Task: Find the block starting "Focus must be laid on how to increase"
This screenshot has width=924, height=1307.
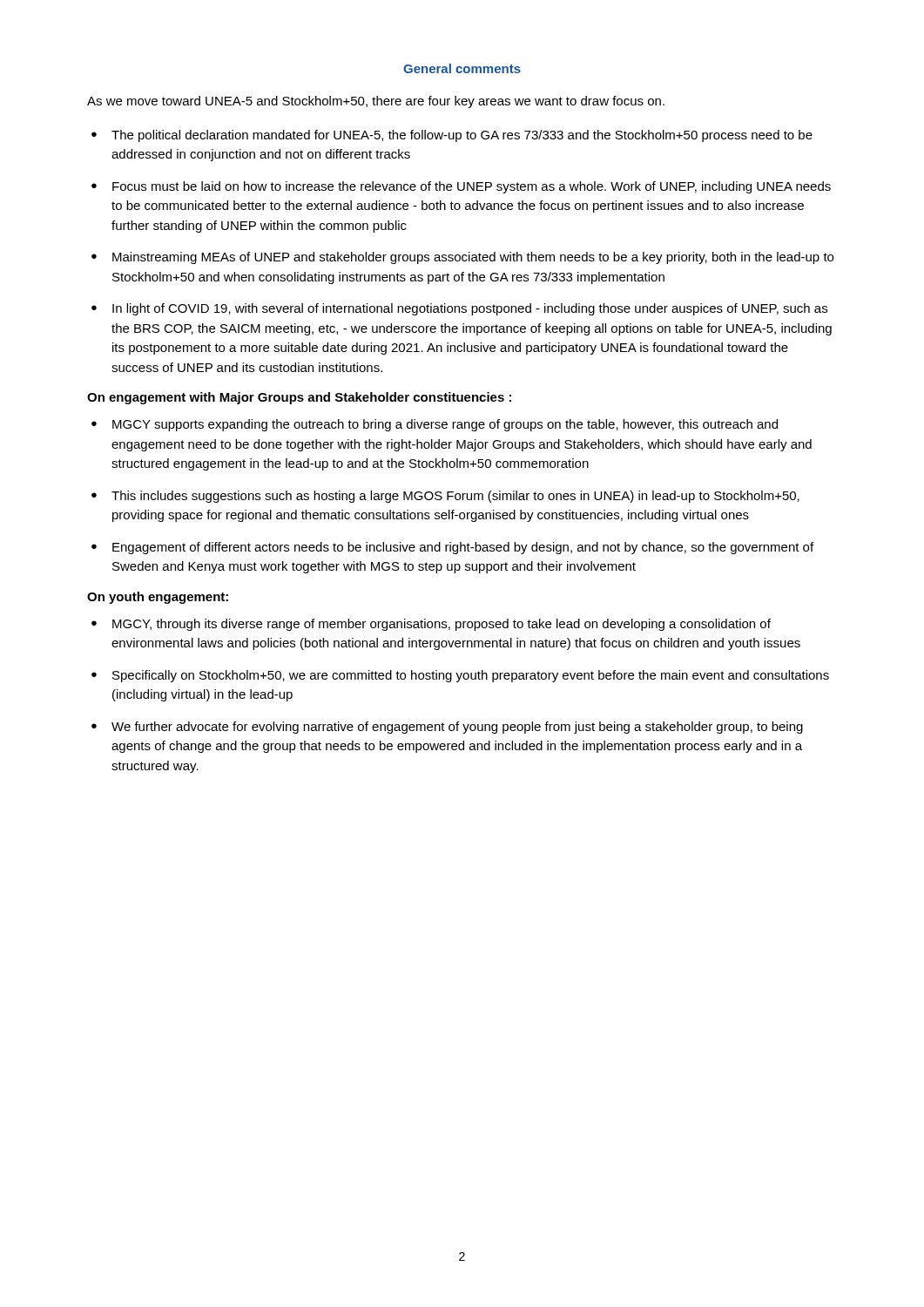Action: click(471, 205)
